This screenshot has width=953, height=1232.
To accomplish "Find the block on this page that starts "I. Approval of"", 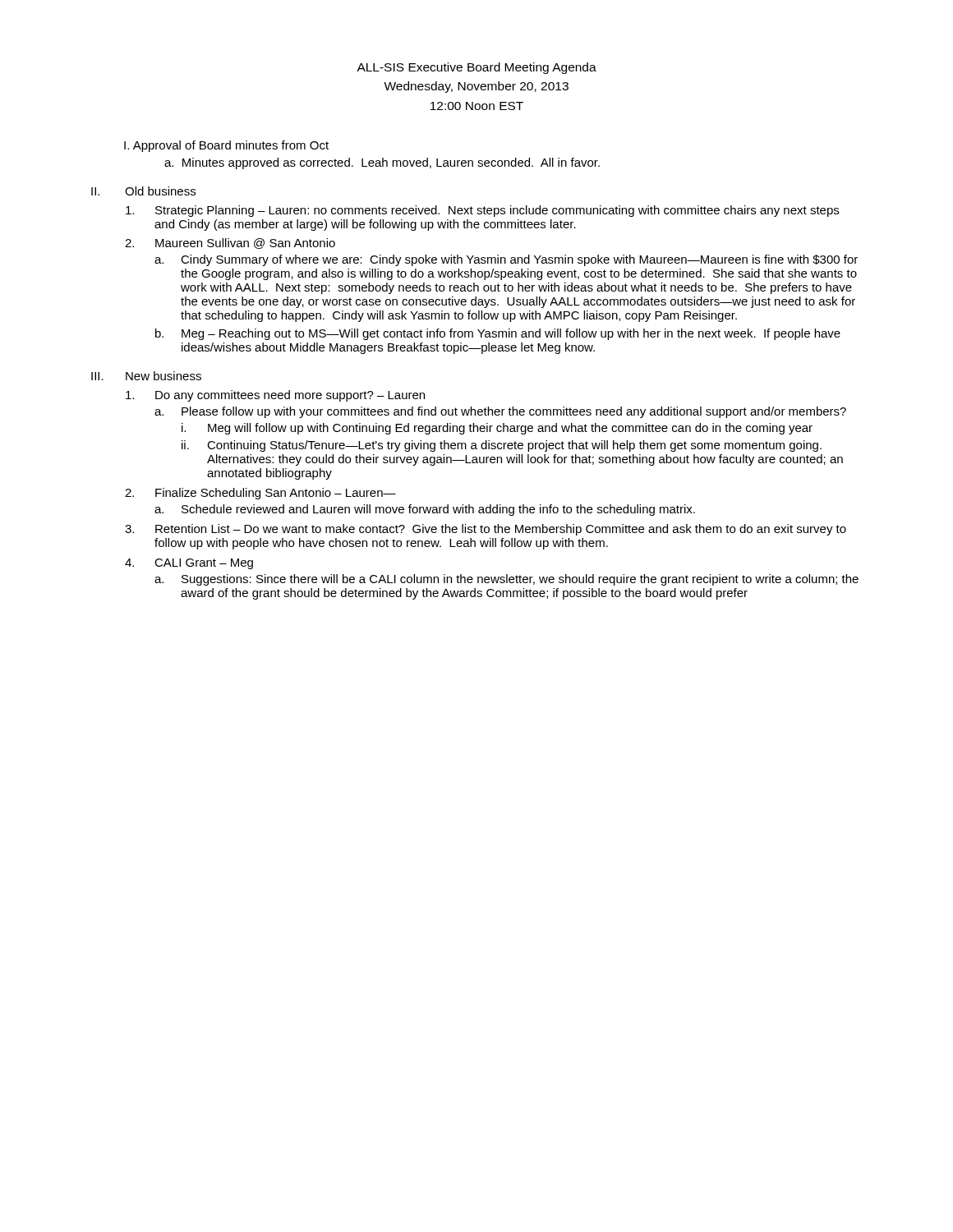I will (226, 145).
